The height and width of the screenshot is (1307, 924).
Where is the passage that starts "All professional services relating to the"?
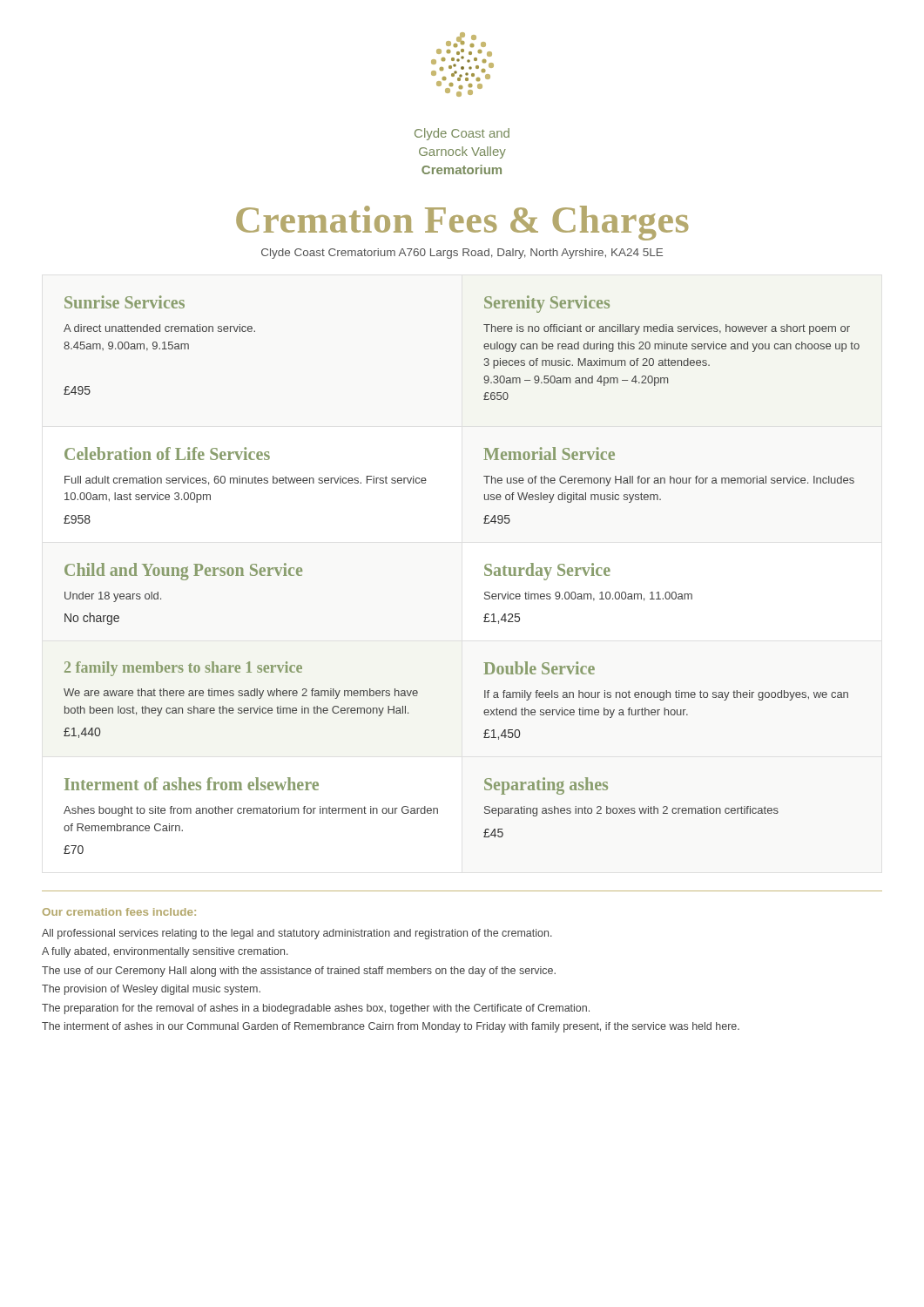click(297, 933)
